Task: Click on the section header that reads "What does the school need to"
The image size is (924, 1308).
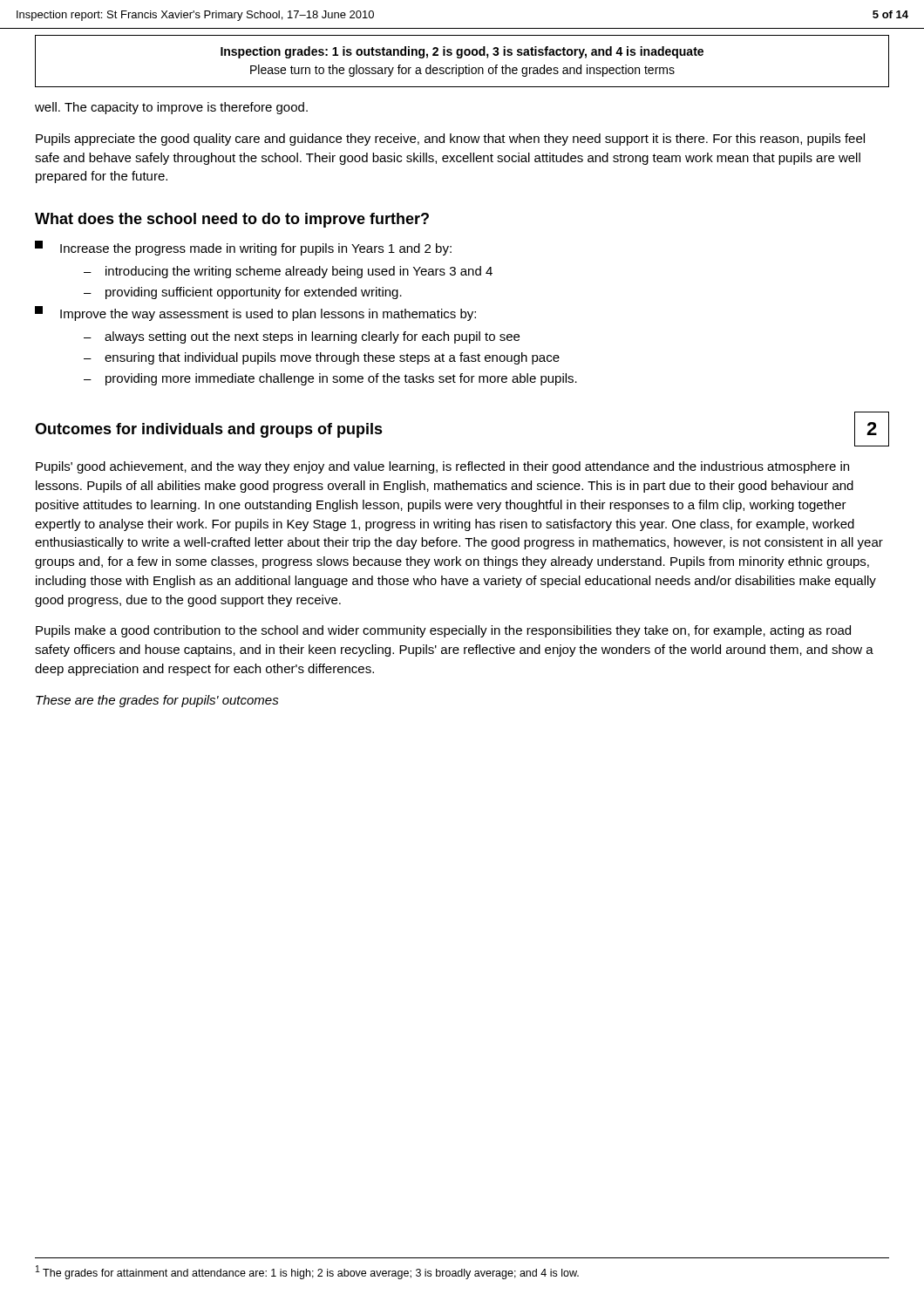Action: (x=232, y=219)
